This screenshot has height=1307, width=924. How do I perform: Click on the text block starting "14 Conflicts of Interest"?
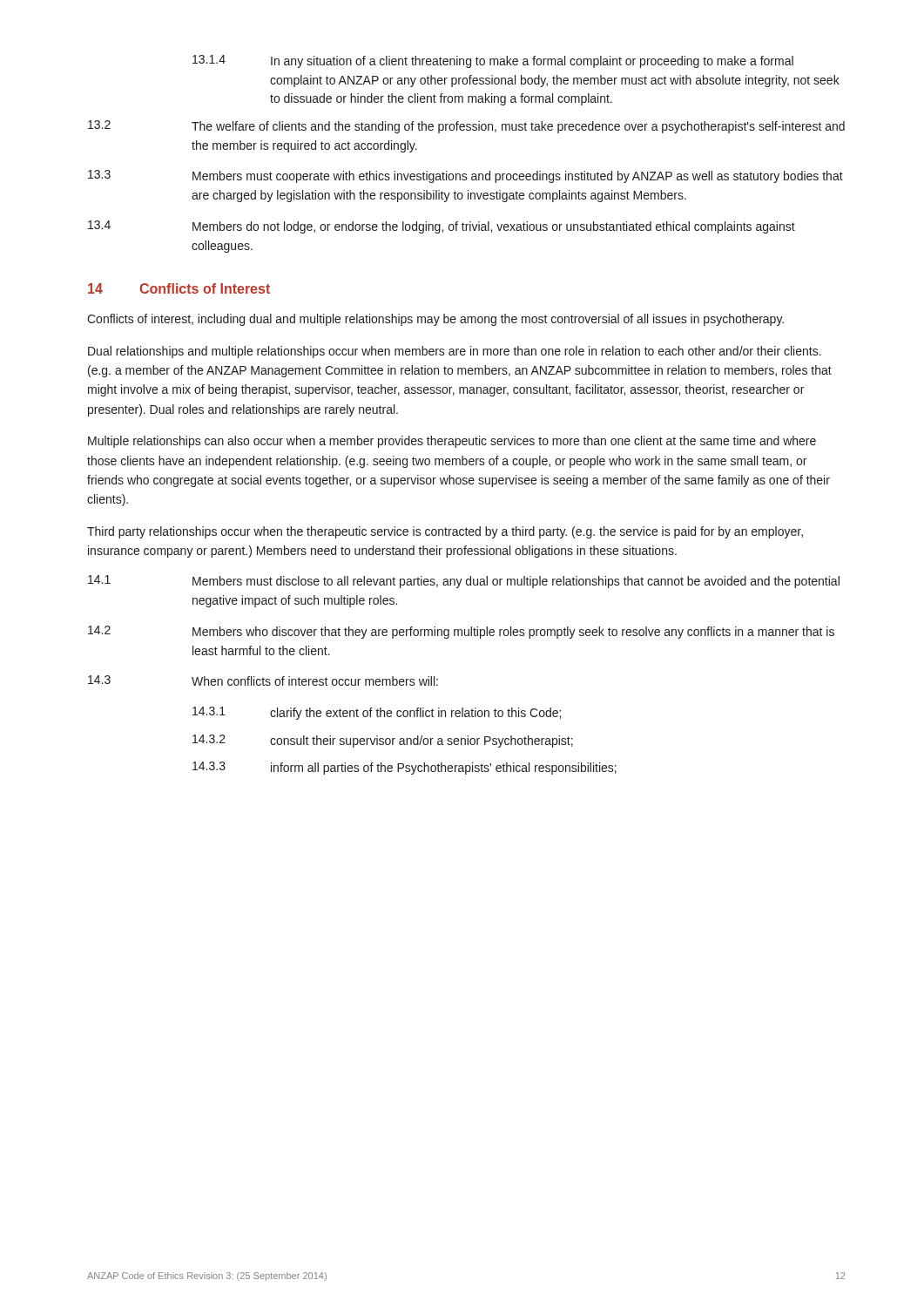[179, 290]
